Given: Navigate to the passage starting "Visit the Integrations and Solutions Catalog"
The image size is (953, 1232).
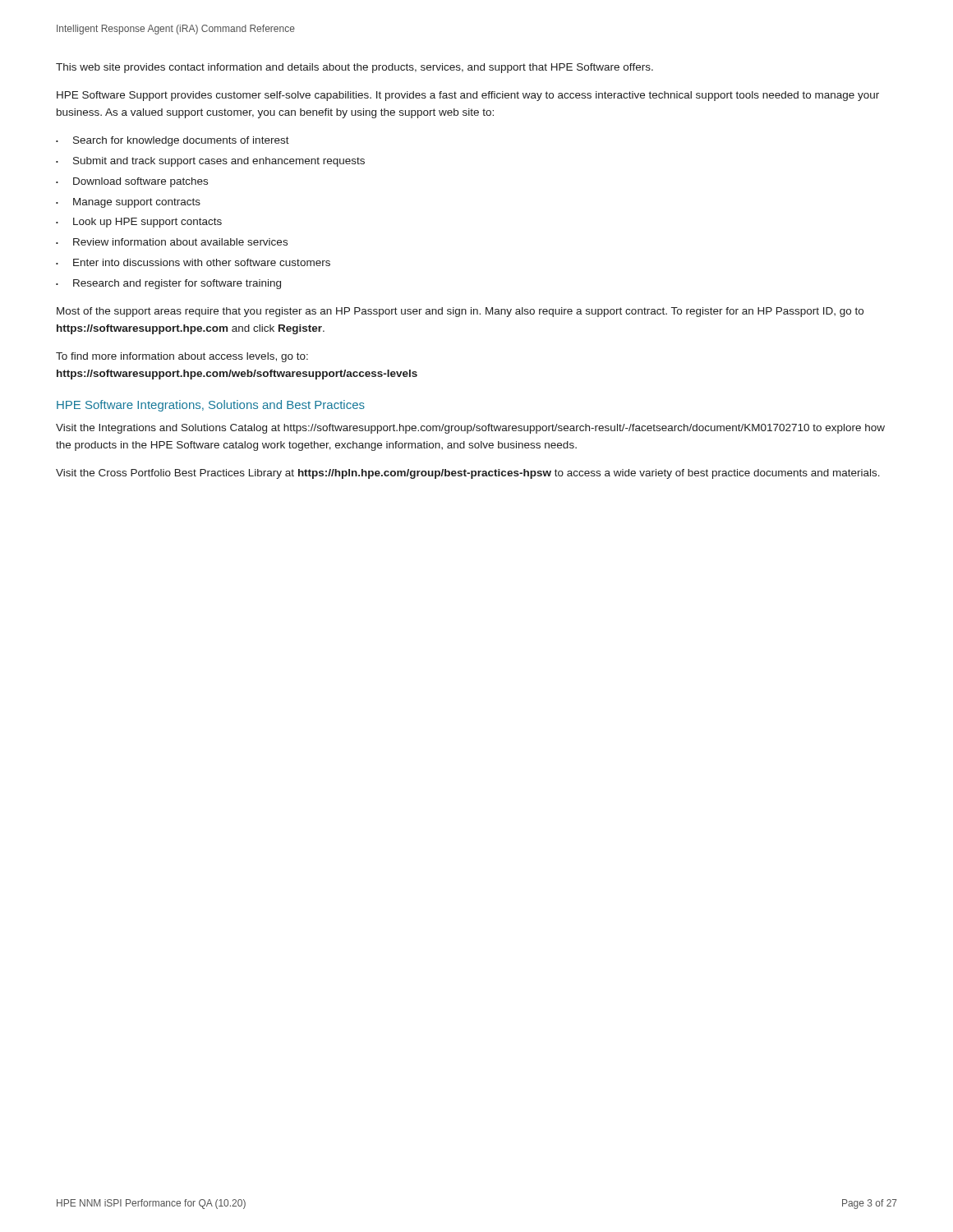Looking at the screenshot, I should [x=470, y=436].
